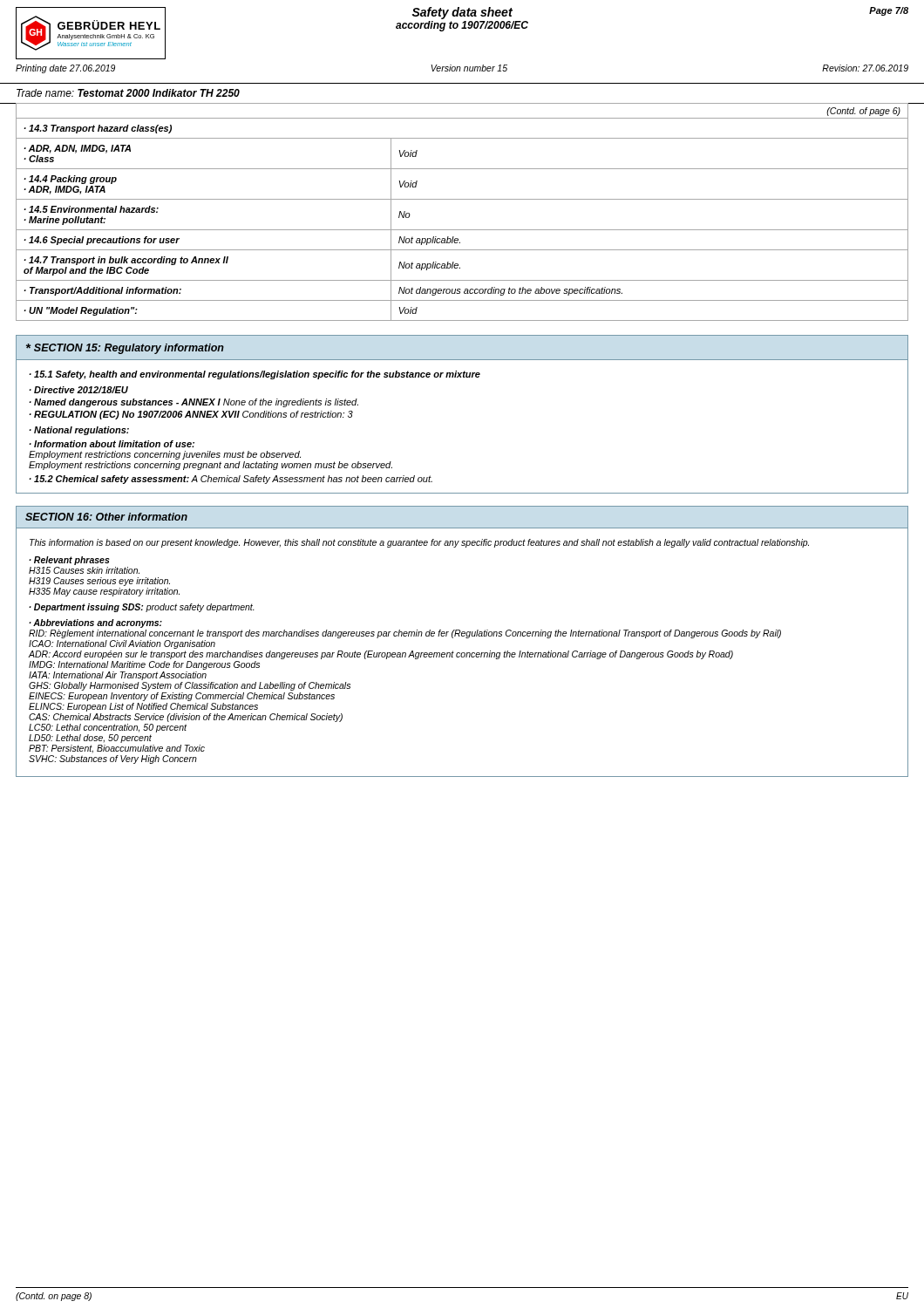Viewport: 924px width, 1308px height.
Task: Select the list item that reads "· National regulations:"
Action: coord(79,430)
